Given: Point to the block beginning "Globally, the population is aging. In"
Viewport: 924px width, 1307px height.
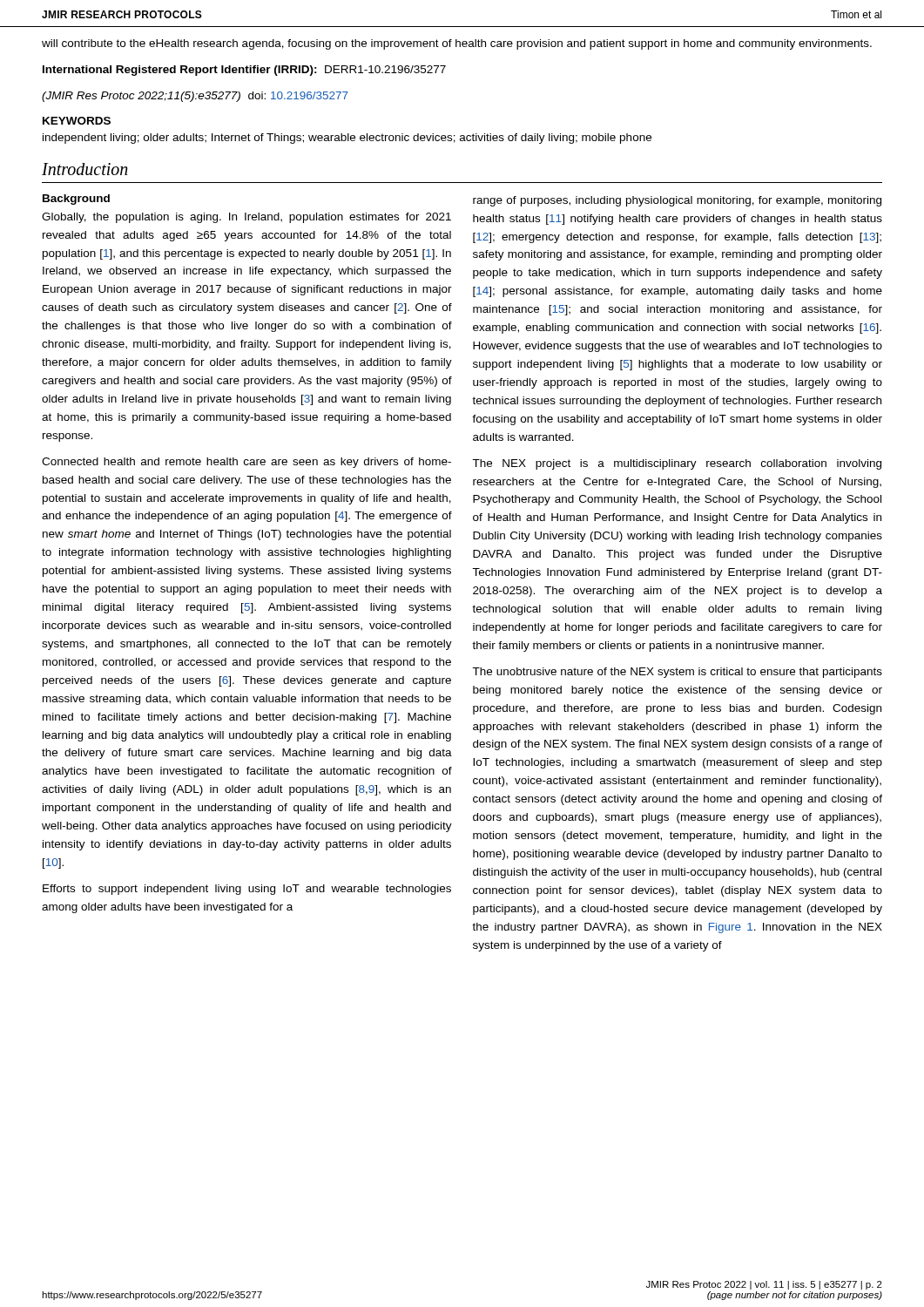Looking at the screenshot, I should coord(247,326).
